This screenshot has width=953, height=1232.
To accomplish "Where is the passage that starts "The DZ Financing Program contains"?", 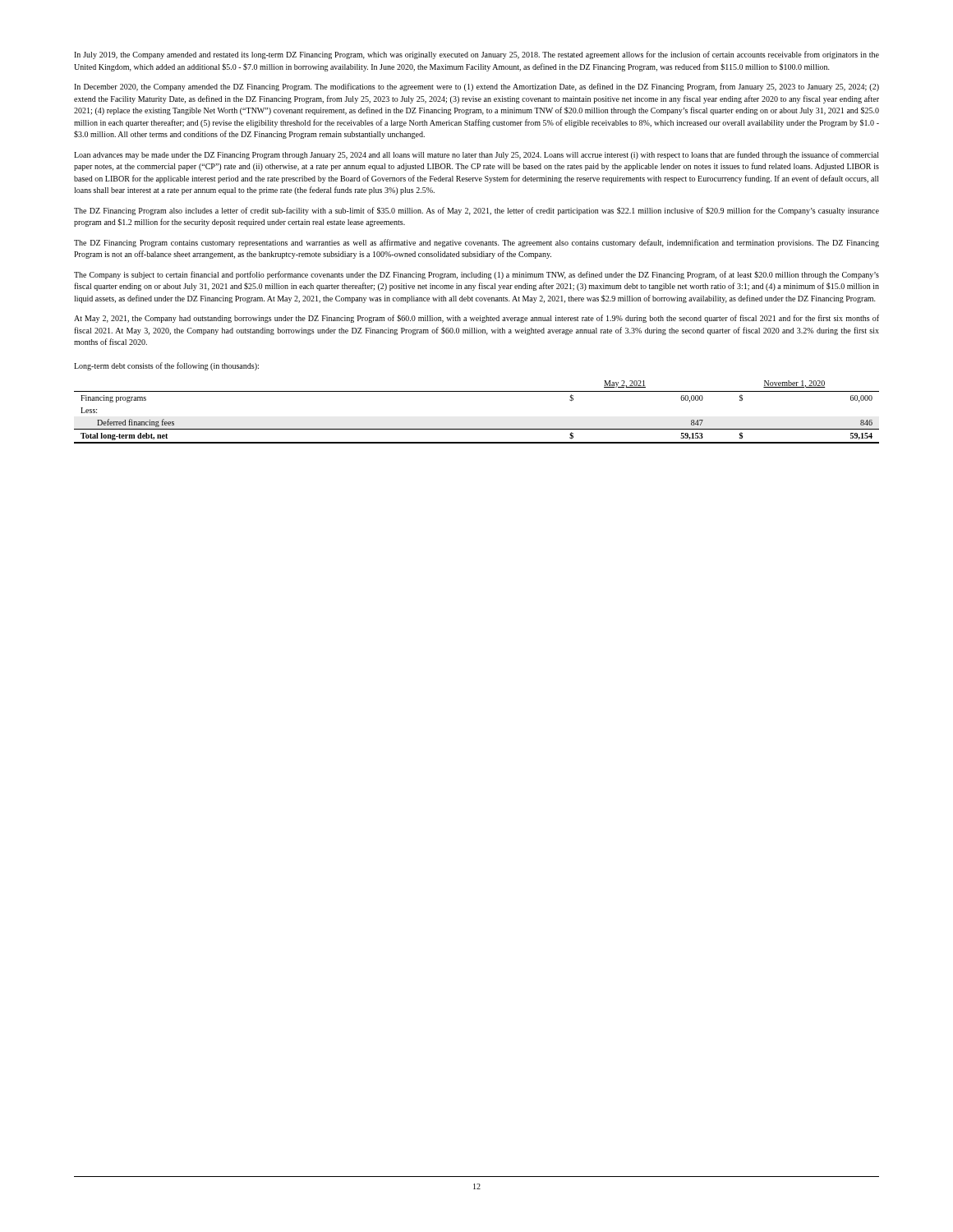I will click(476, 248).
